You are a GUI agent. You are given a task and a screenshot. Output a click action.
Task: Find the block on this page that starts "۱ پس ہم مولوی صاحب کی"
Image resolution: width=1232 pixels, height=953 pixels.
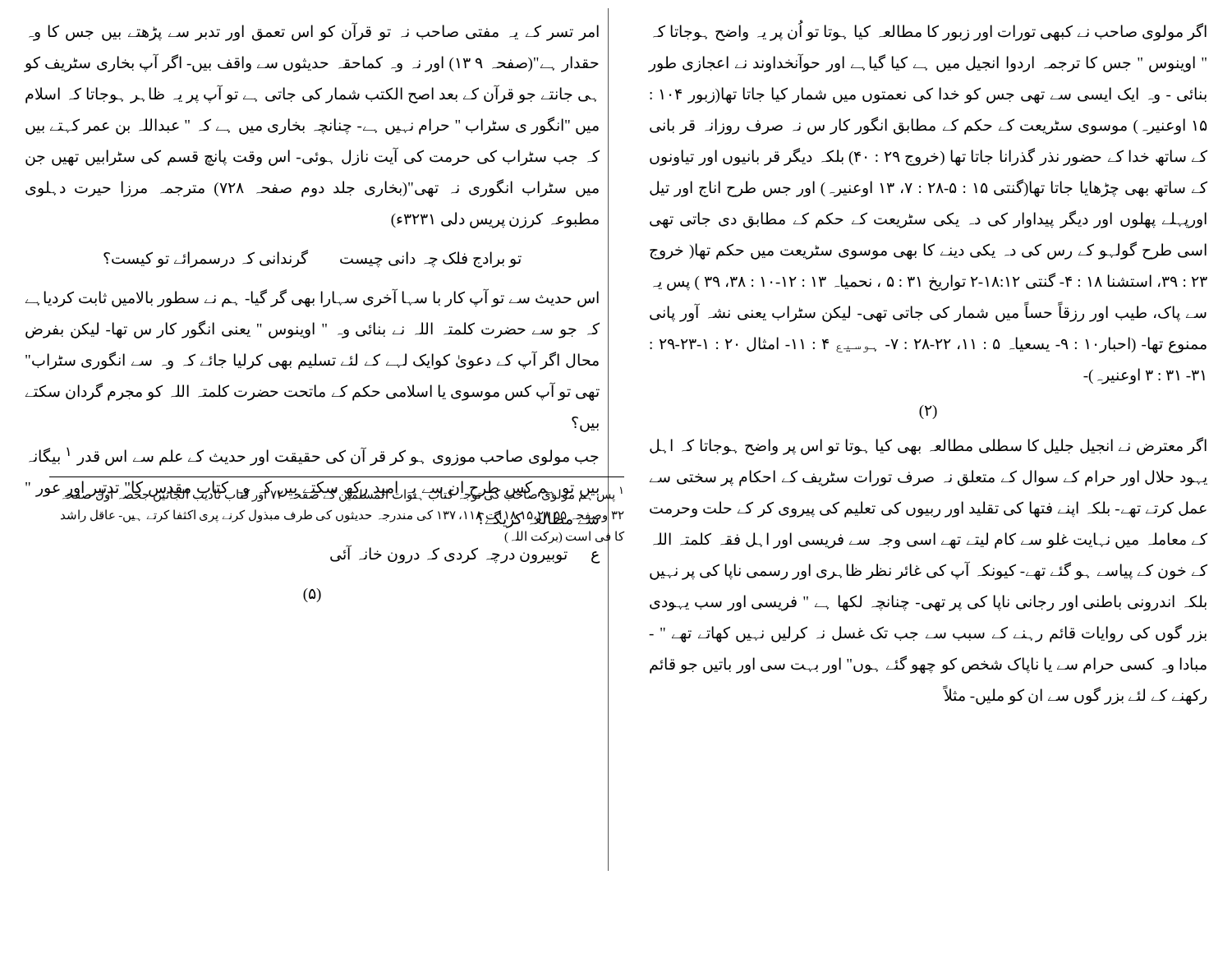click(342, 514)
